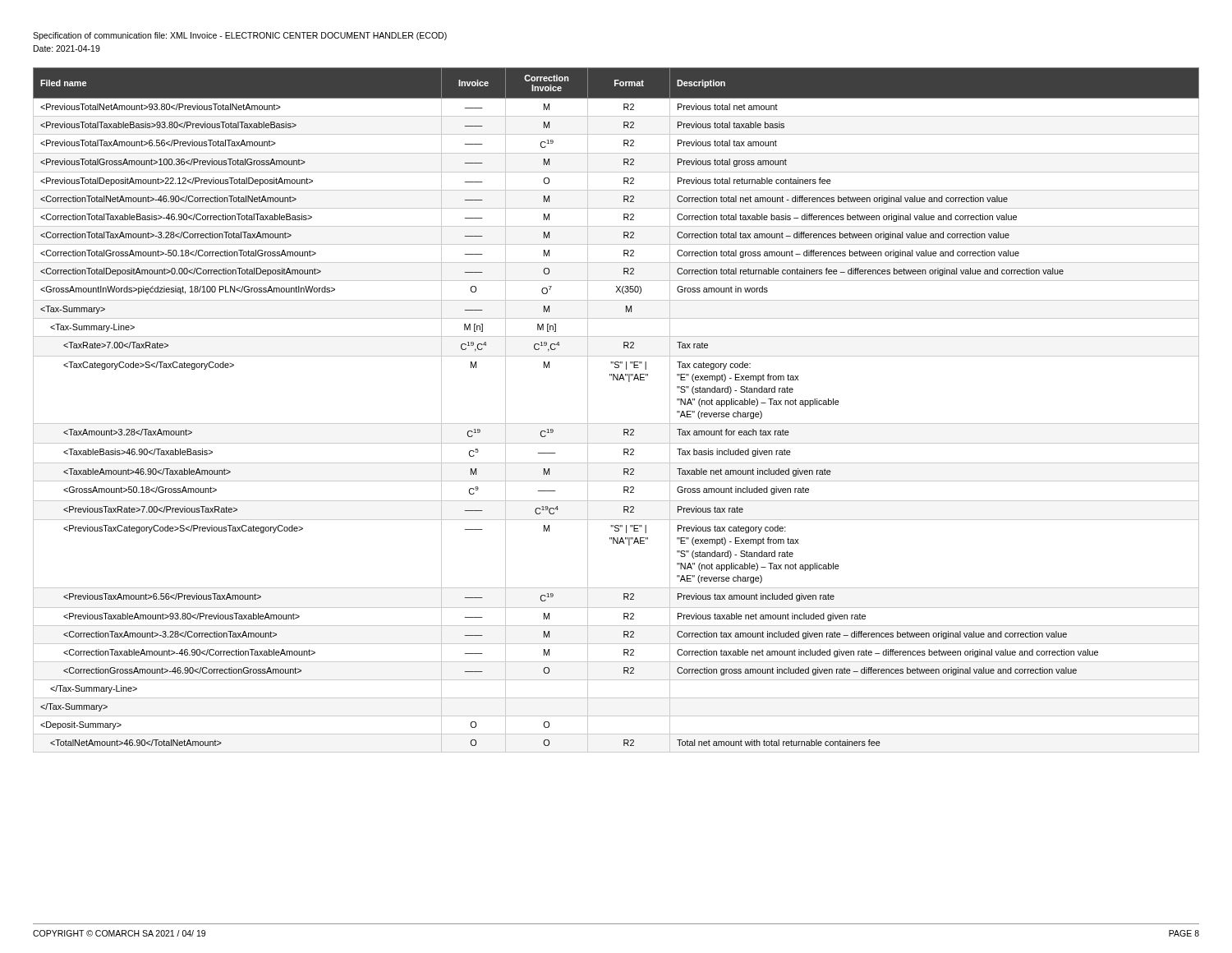Select the table that reads "C 19"
Screen dimensions: 953x1232
(x=616, y=410)
